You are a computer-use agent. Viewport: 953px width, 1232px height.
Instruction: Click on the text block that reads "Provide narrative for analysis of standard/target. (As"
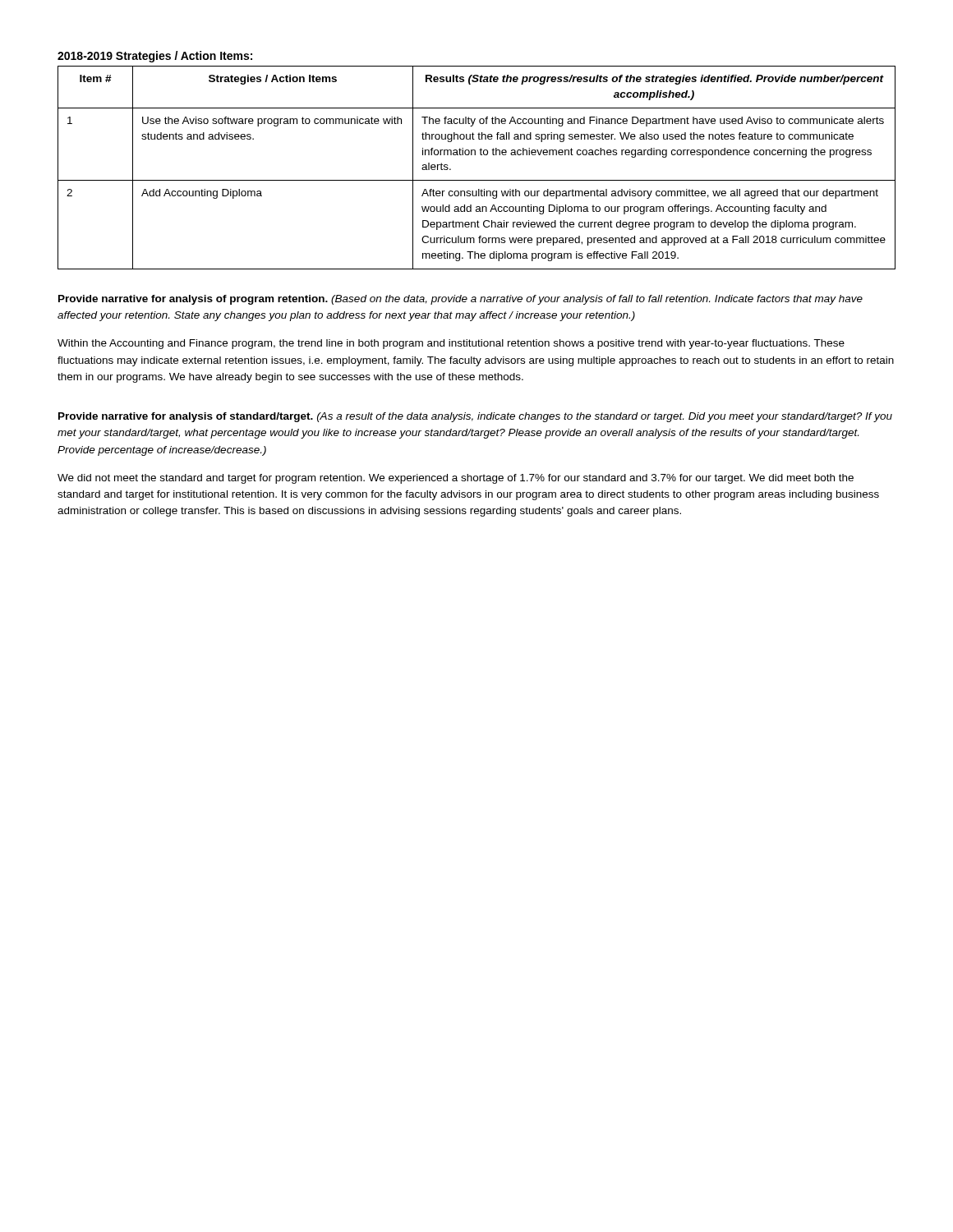[475, 433]
